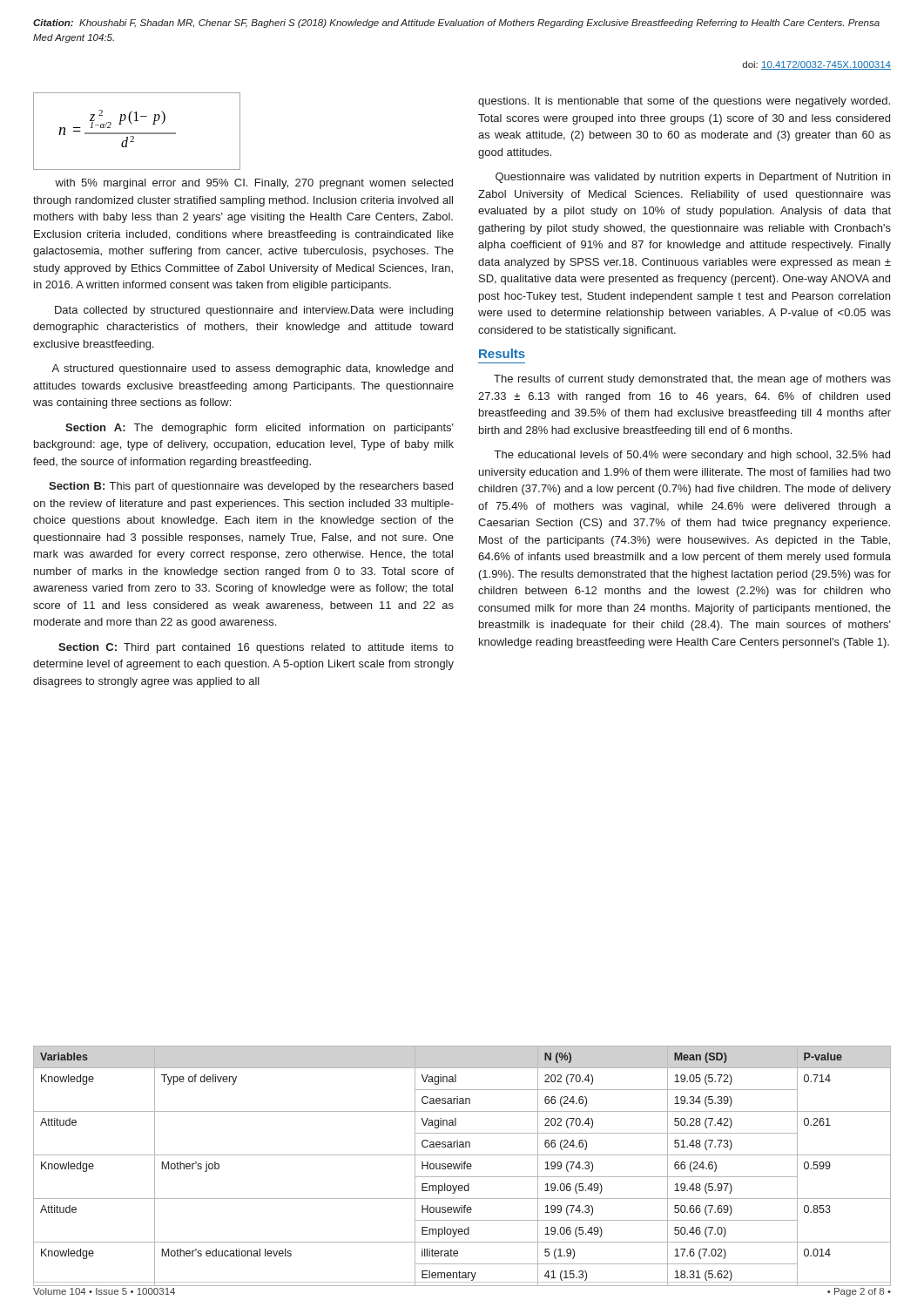Viewport: 924px width, 1307px height.
Task: Navigate to the region starting "n = z 2 1−α/2 p (1− p"
Action: tap(137, 131)
